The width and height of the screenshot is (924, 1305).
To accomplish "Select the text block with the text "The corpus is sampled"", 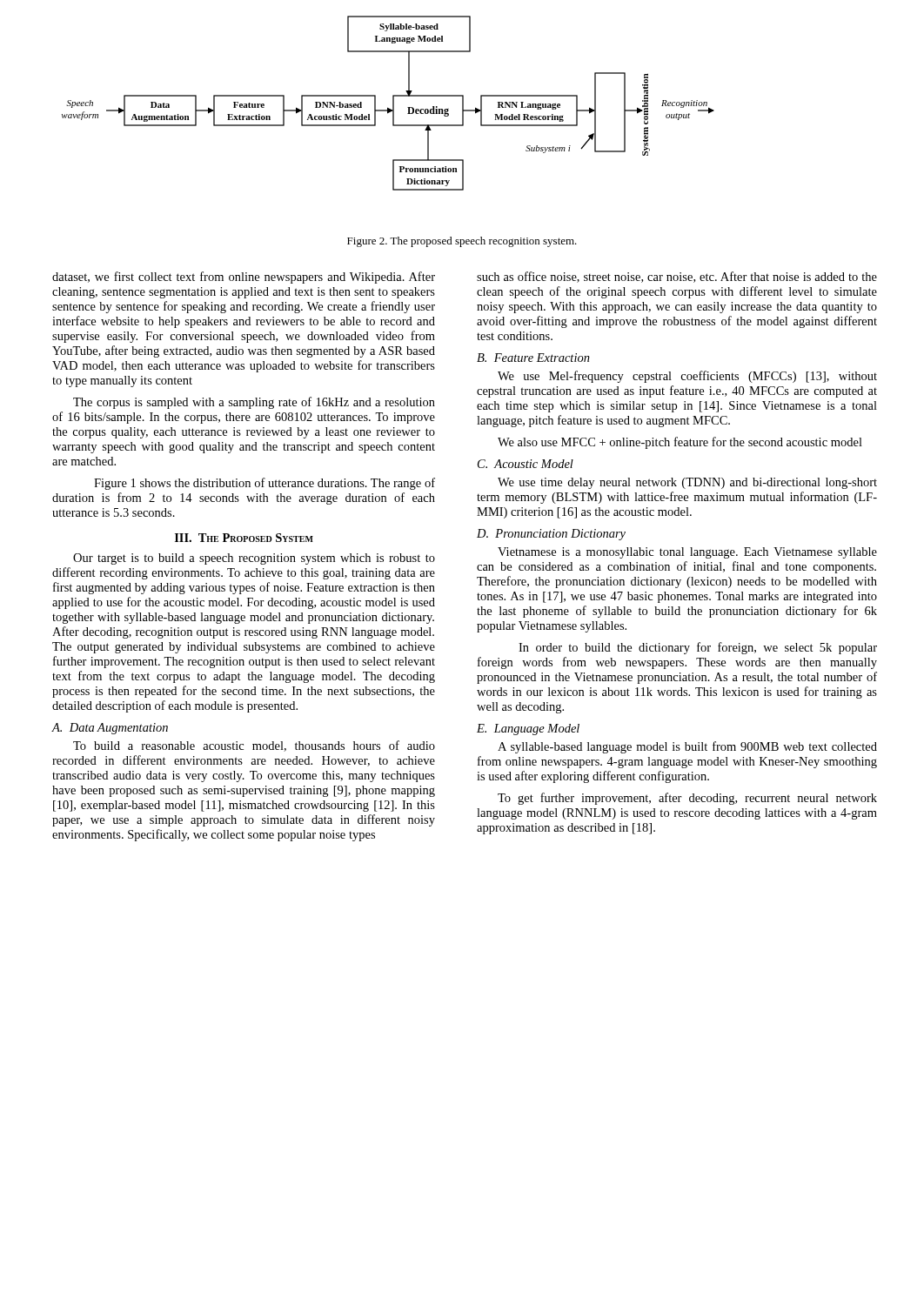I will [x=244, y=432].
